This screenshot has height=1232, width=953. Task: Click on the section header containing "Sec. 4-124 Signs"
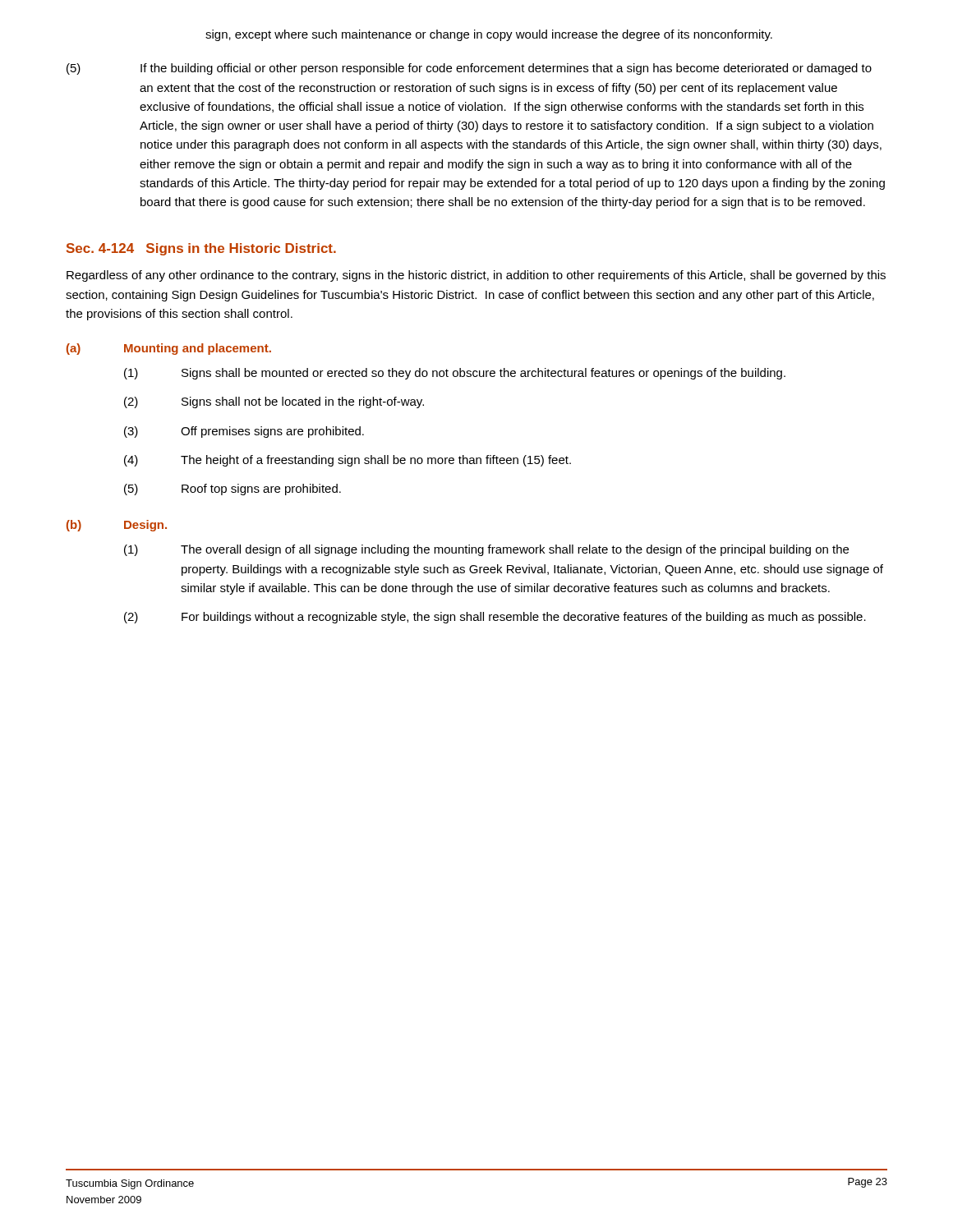point(201,249)
